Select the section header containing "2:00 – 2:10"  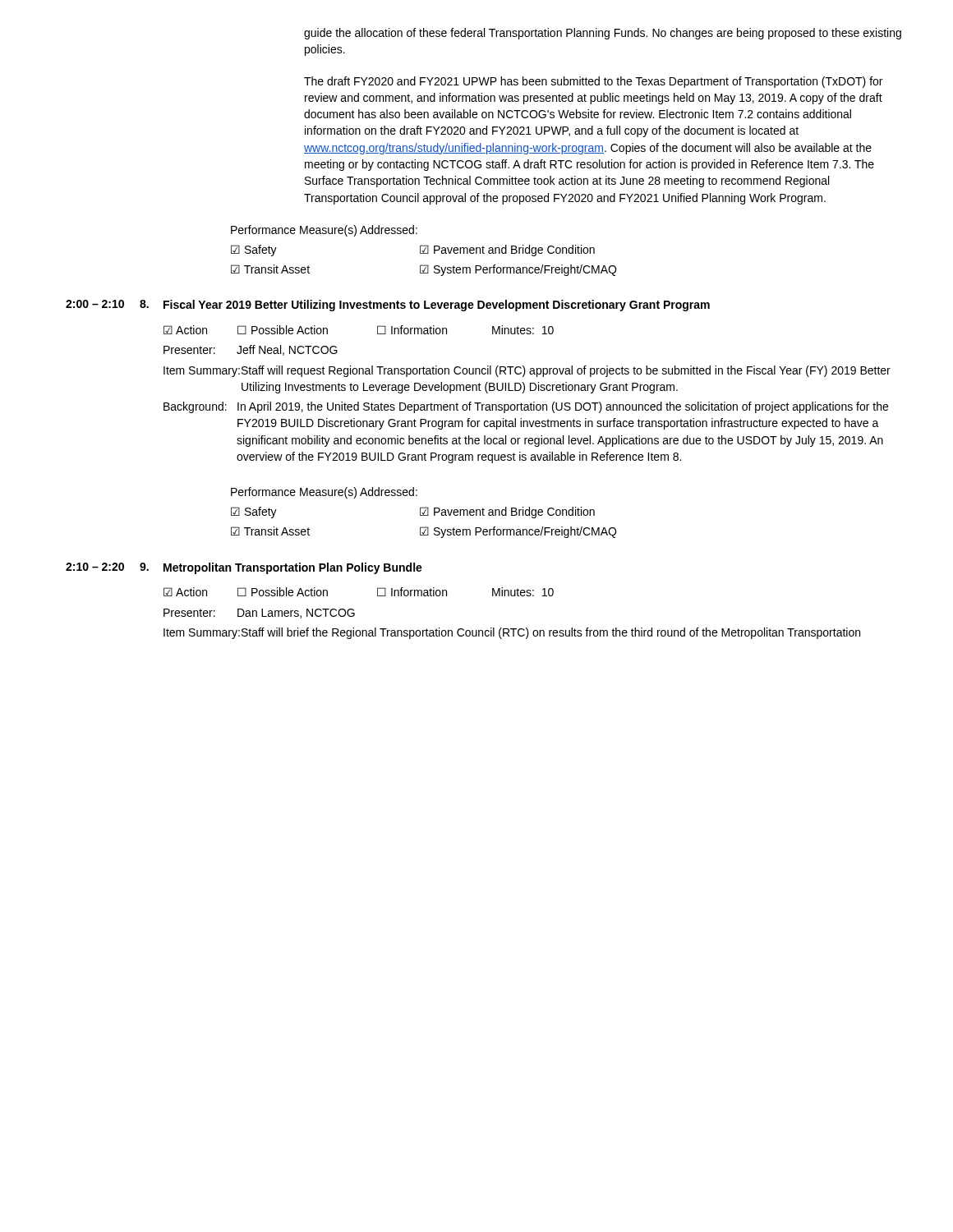[95, 304]
